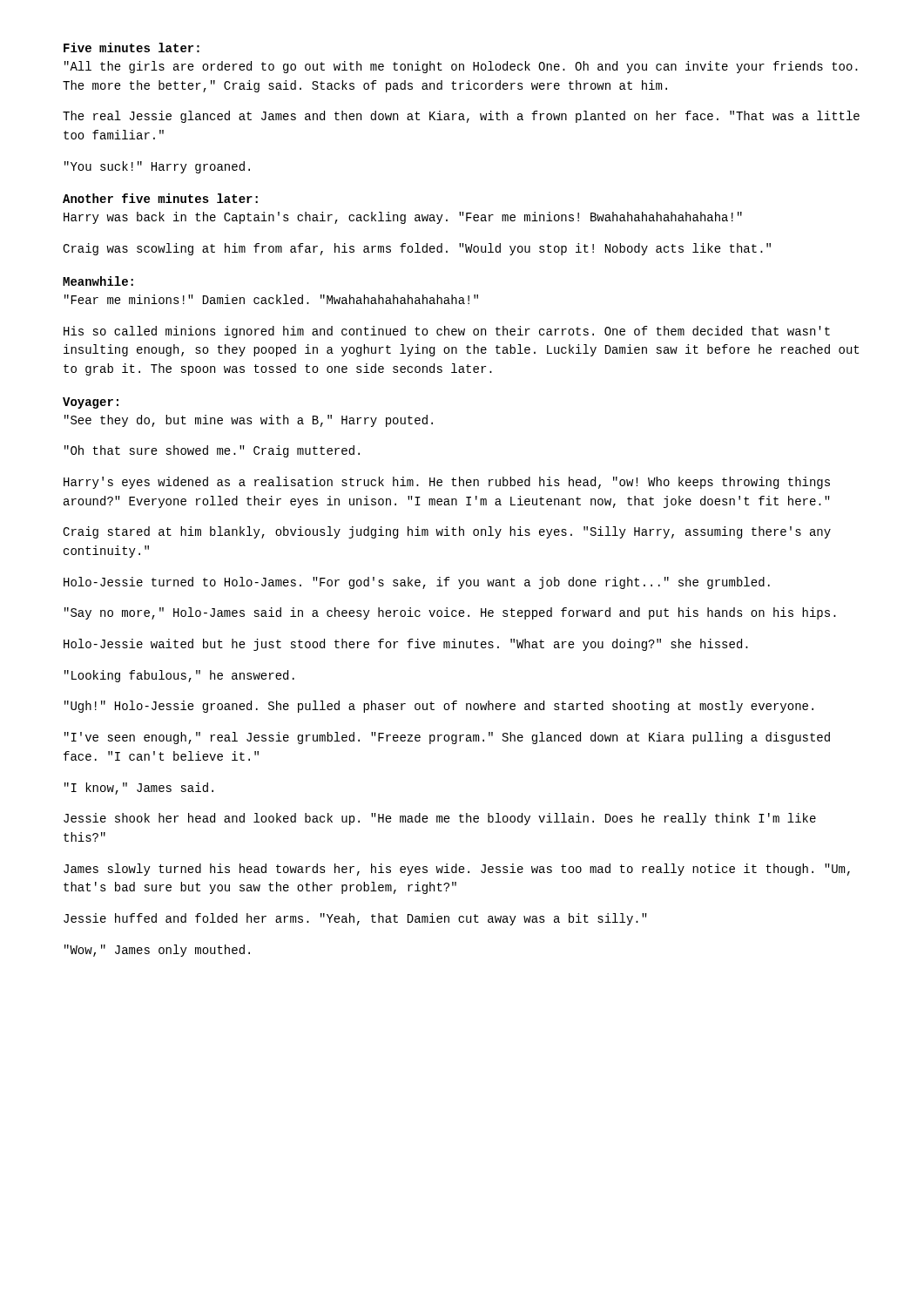Navigate to the region starting ""I know," James said."
The width and height of the screenshot is (924, 1307).
(140, 788)
